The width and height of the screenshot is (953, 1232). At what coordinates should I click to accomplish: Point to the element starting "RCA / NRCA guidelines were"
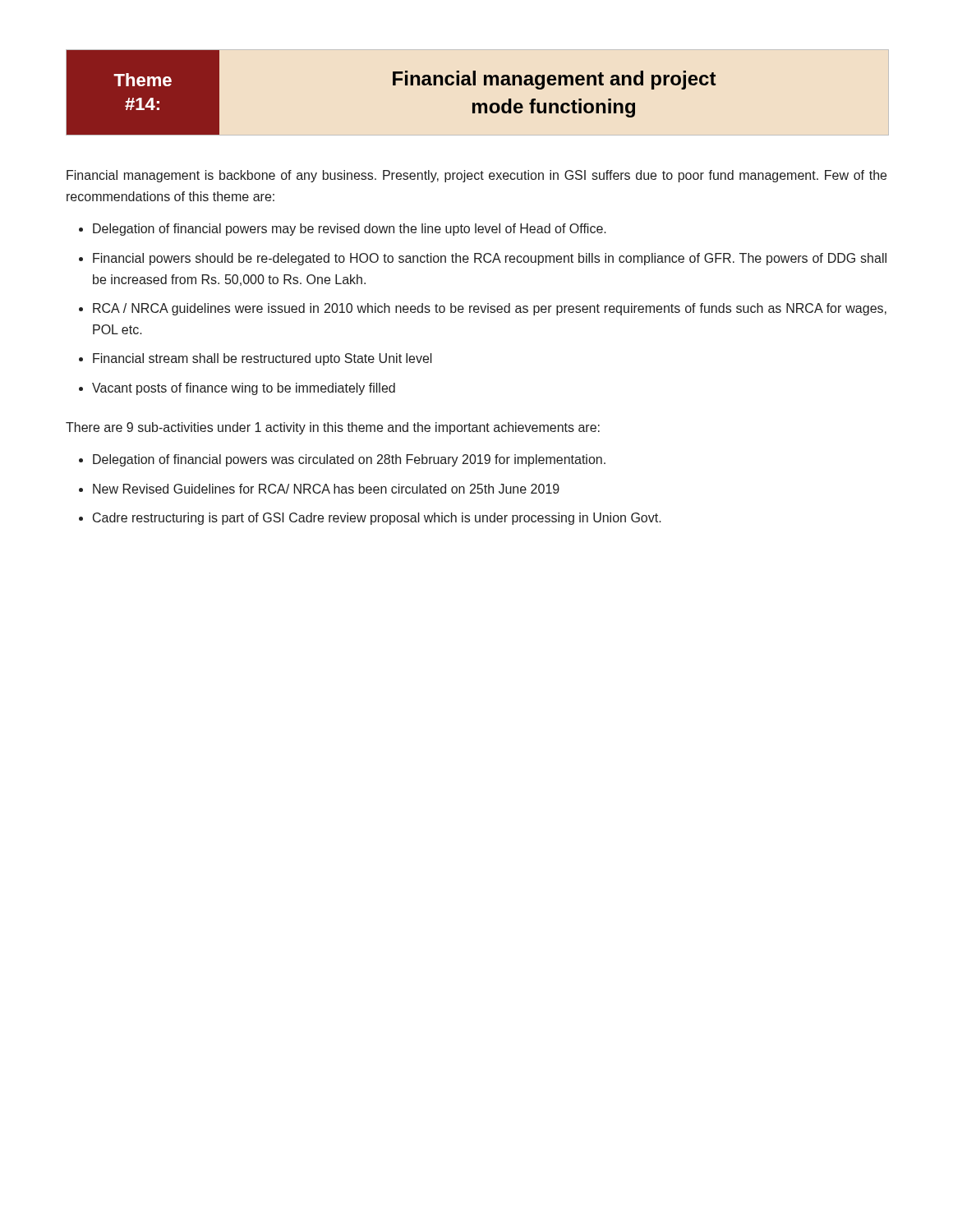tap(490, 319)
